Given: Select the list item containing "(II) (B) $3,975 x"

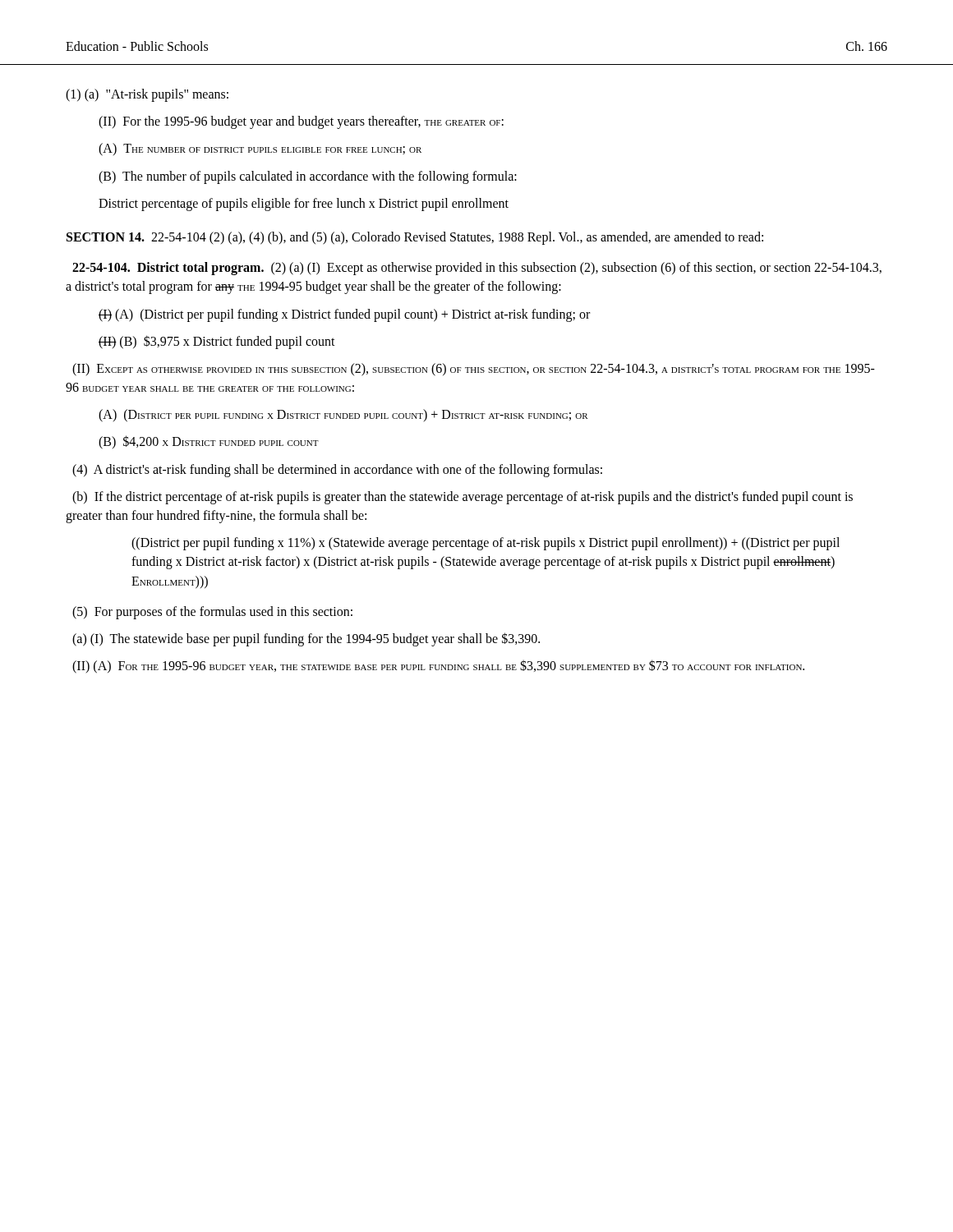Looking at the screenshot, I should [217, 341].
